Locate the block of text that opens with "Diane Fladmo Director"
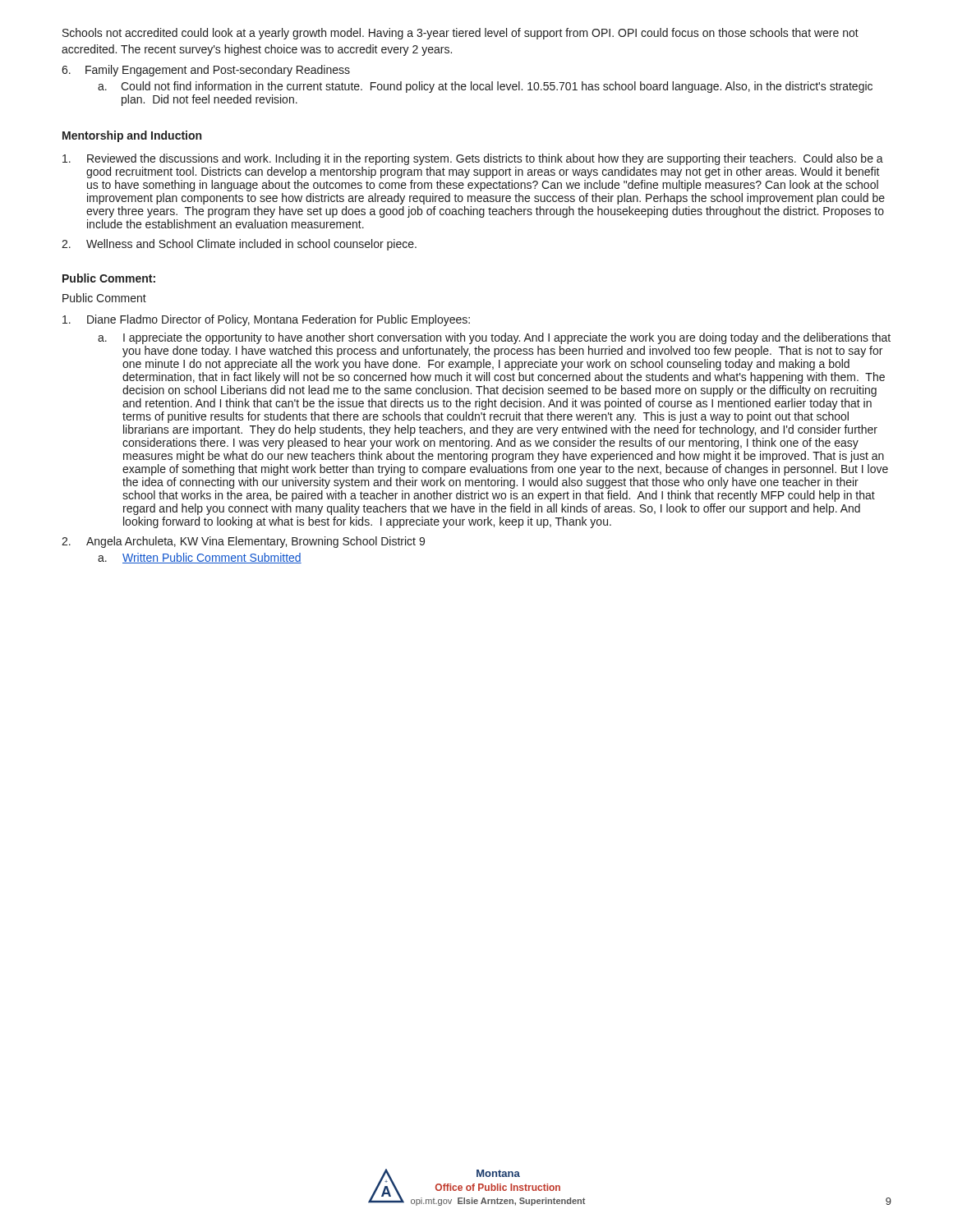Viewport: 953px width, 1232px height. 266,319
